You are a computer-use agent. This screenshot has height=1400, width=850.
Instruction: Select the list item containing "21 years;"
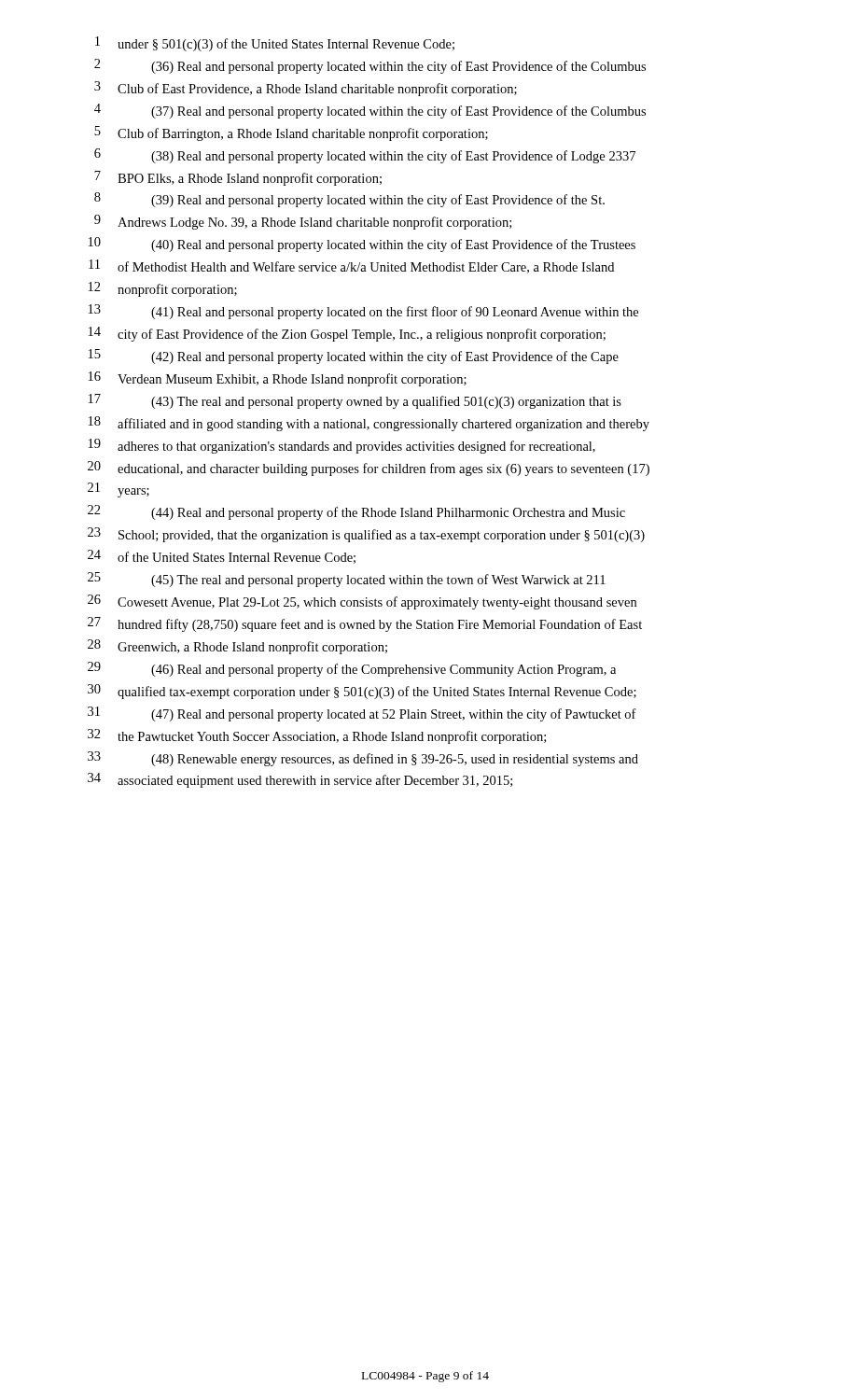(118, 490)
